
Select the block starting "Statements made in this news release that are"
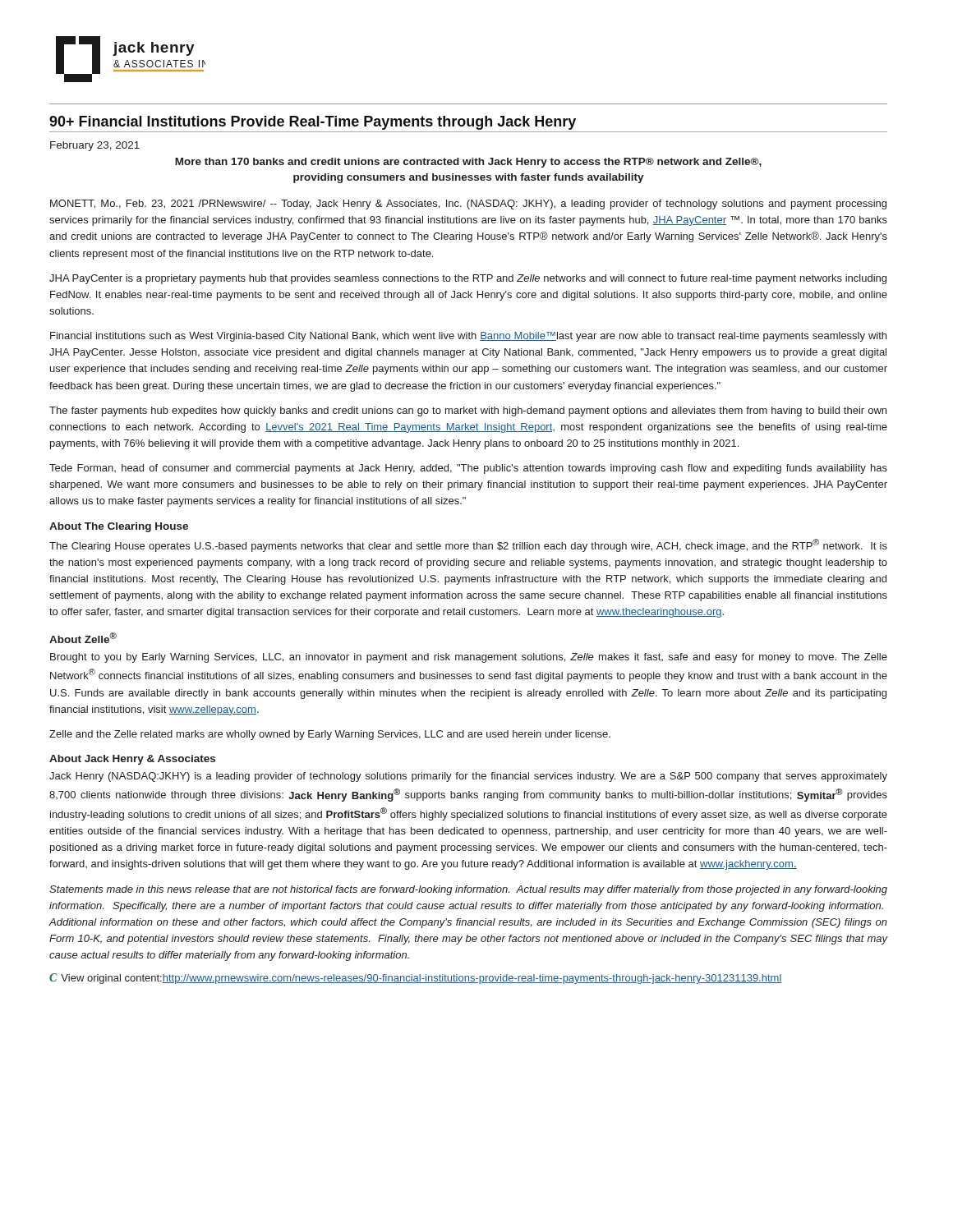click(468, 922)
